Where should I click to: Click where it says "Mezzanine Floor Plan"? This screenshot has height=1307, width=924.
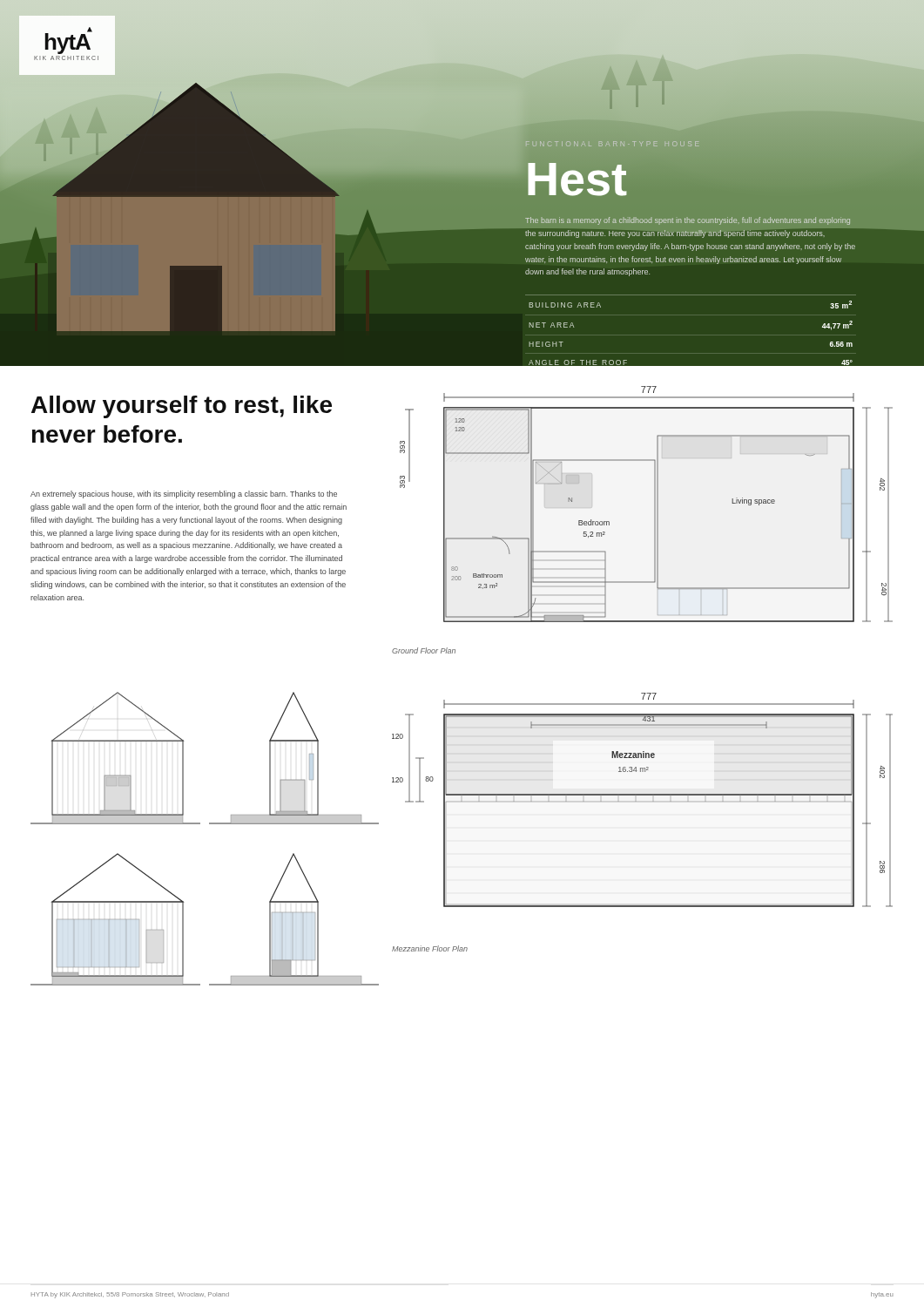pos(430,949)
